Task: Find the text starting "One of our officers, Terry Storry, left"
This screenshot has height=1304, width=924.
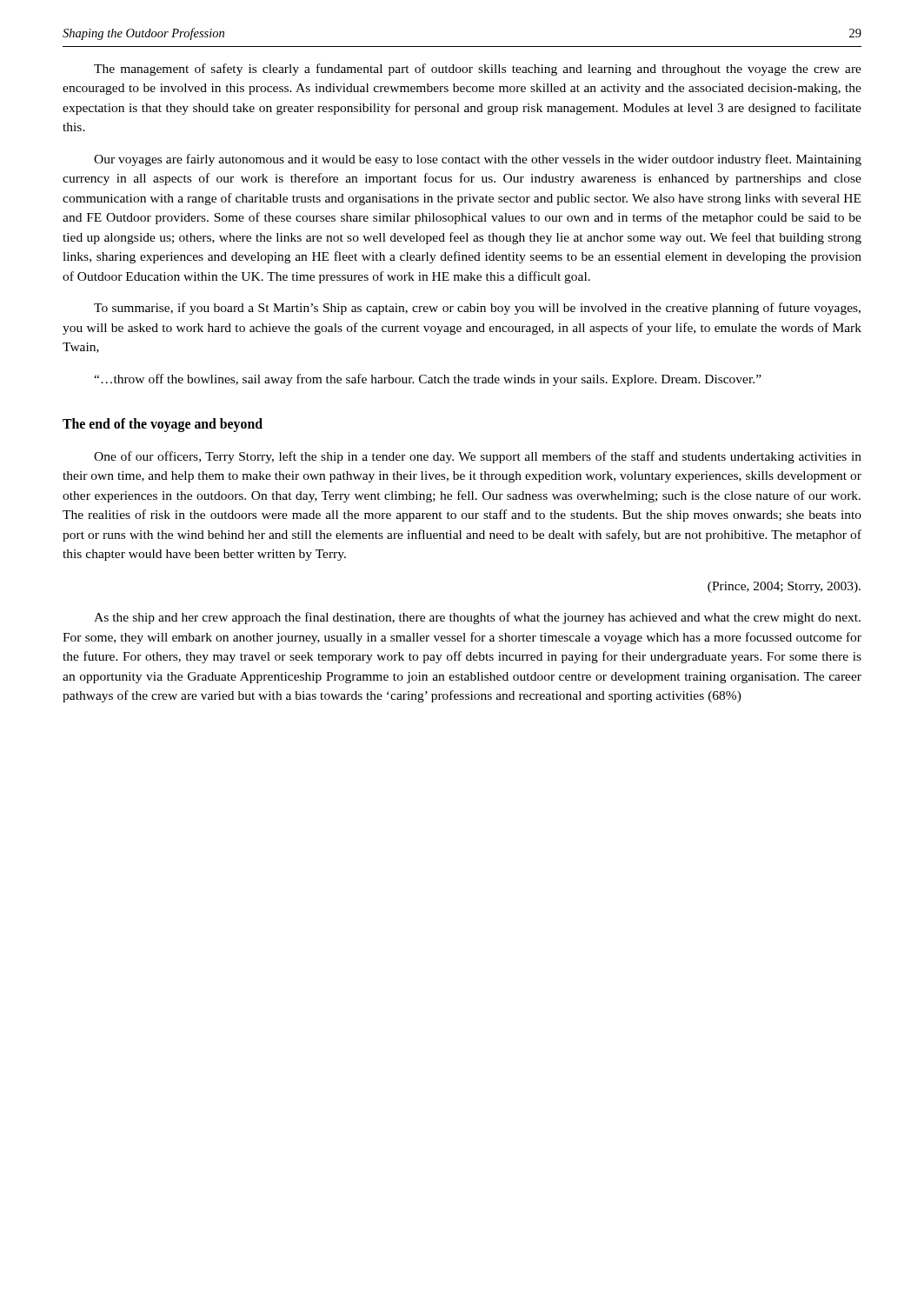Action: 462,505
